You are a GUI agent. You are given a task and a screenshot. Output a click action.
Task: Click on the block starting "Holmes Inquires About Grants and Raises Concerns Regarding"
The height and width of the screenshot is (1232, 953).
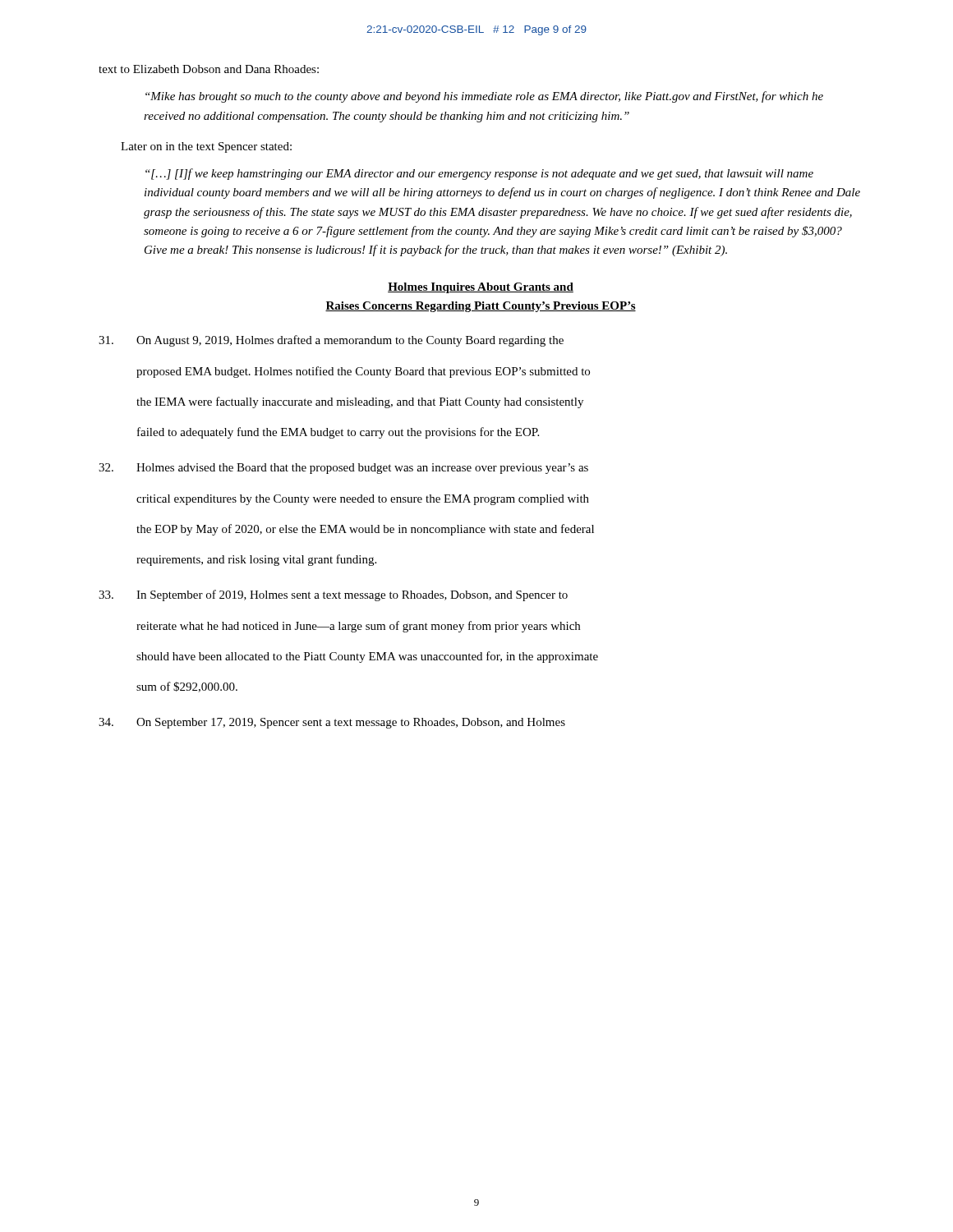[x=481, y=296]
